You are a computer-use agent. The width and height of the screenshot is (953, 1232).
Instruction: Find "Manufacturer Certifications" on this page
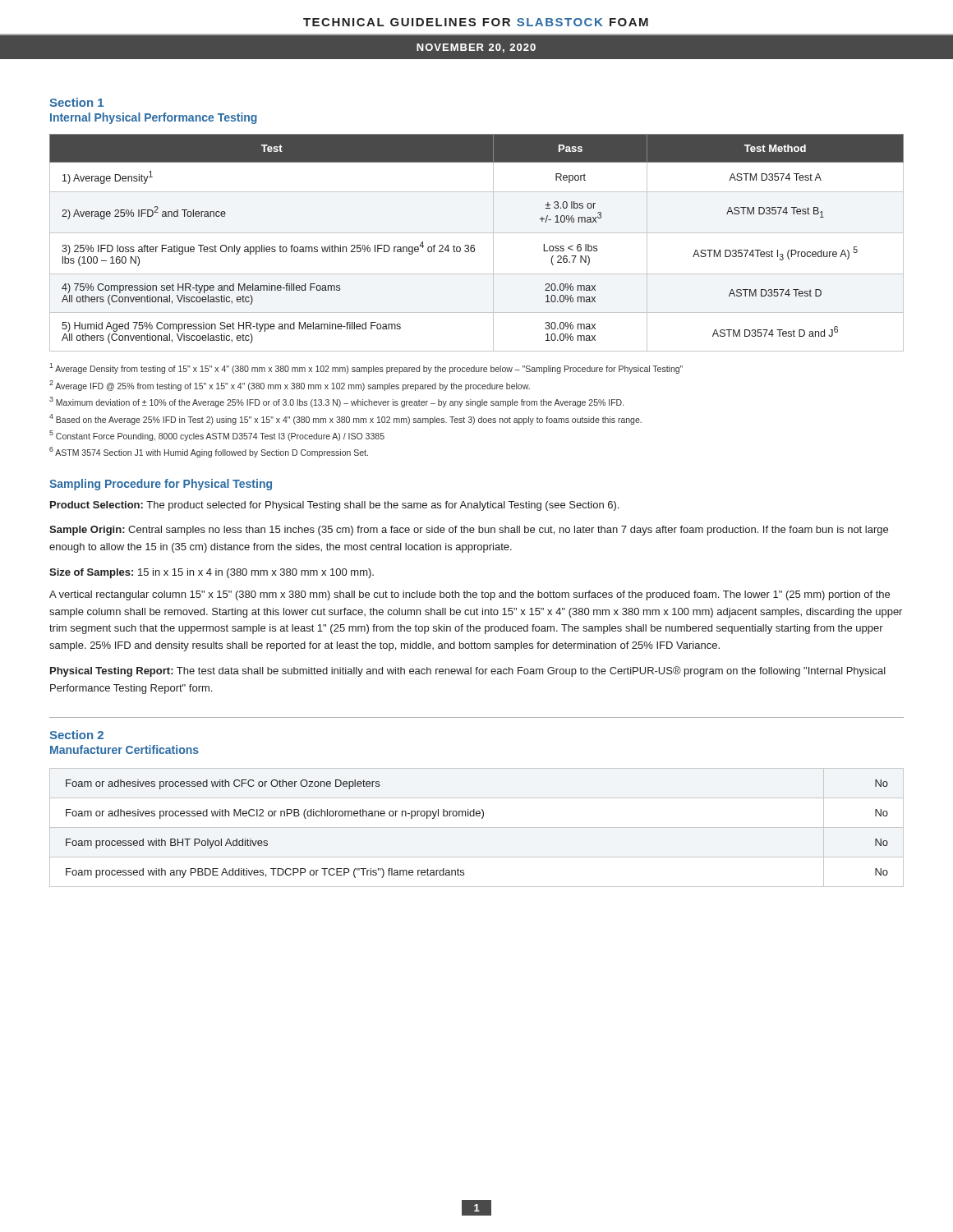point(124,749)
